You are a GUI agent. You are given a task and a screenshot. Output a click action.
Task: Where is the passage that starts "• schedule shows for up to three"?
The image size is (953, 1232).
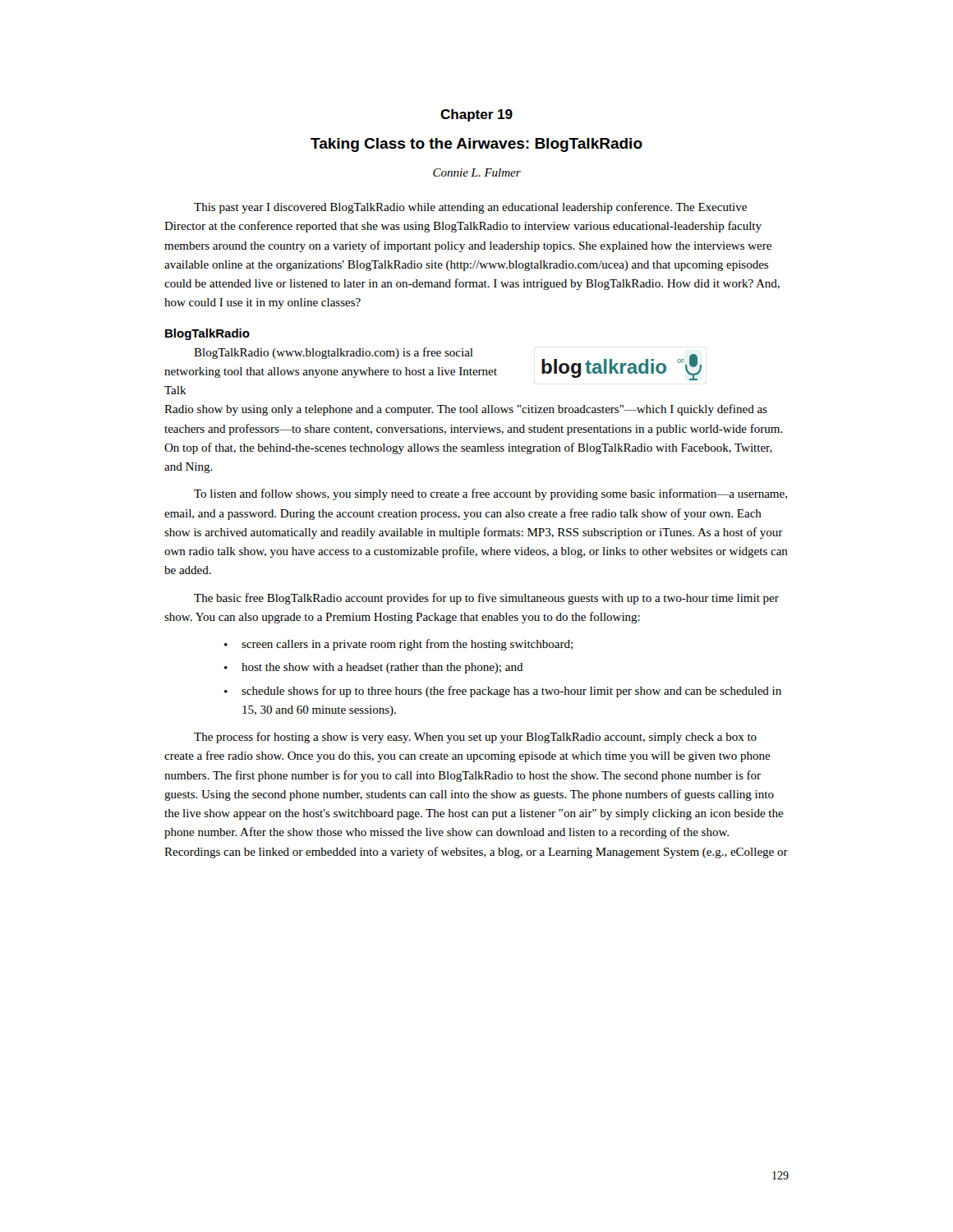point(506,700)
